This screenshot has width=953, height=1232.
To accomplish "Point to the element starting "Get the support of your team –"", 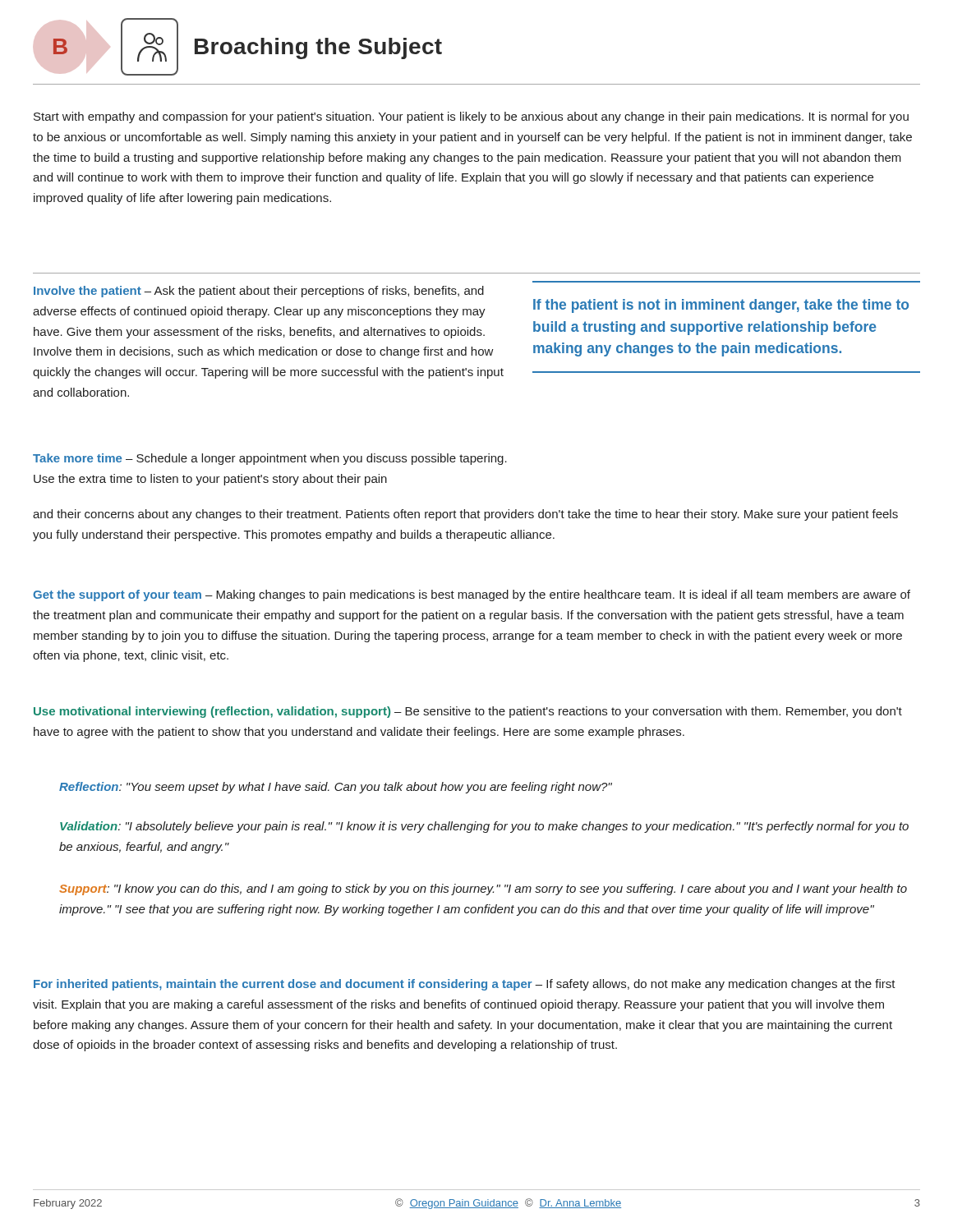I will 472,625.
